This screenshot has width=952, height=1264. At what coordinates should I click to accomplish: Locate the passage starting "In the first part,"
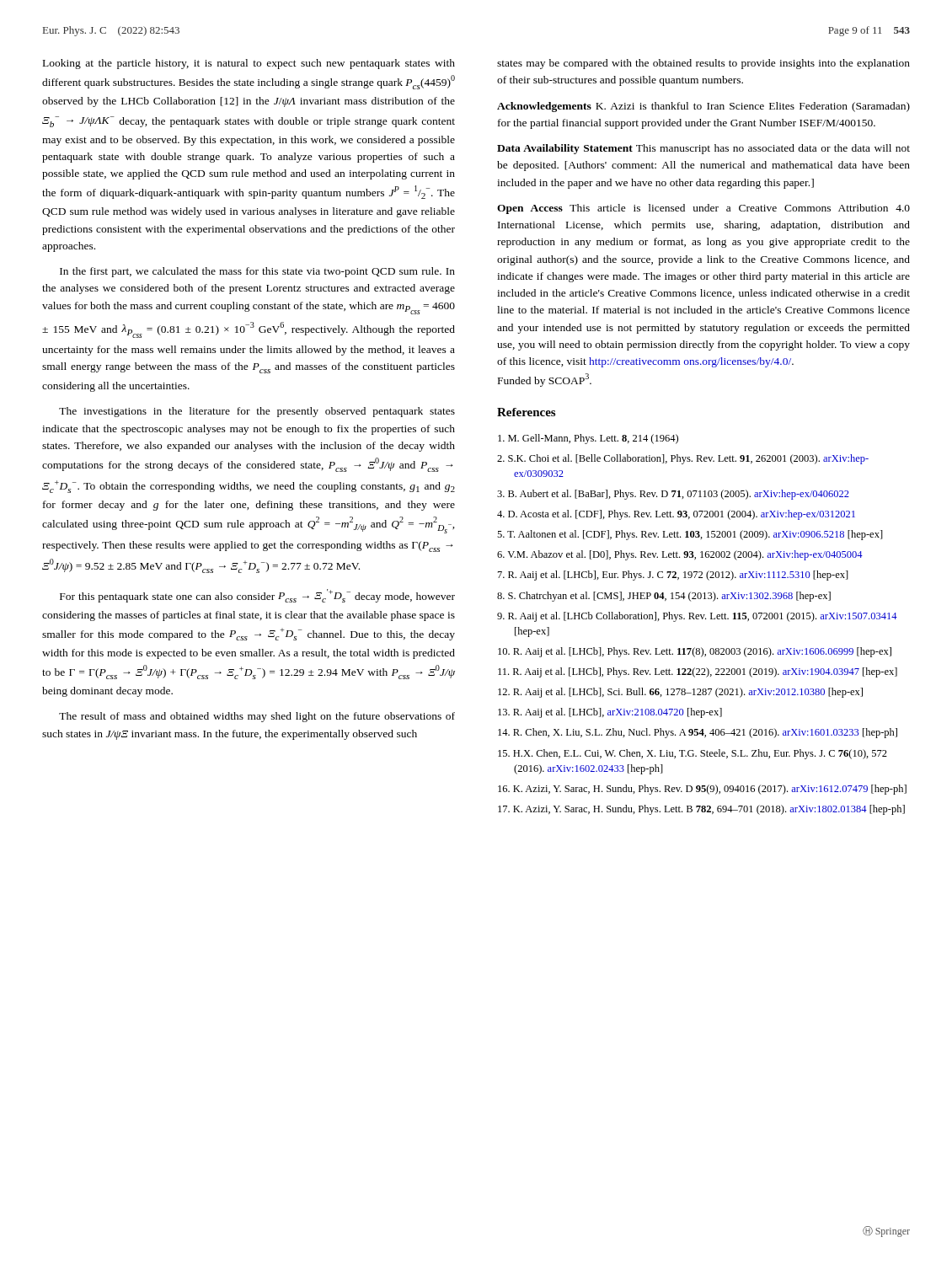pos(249,329)
